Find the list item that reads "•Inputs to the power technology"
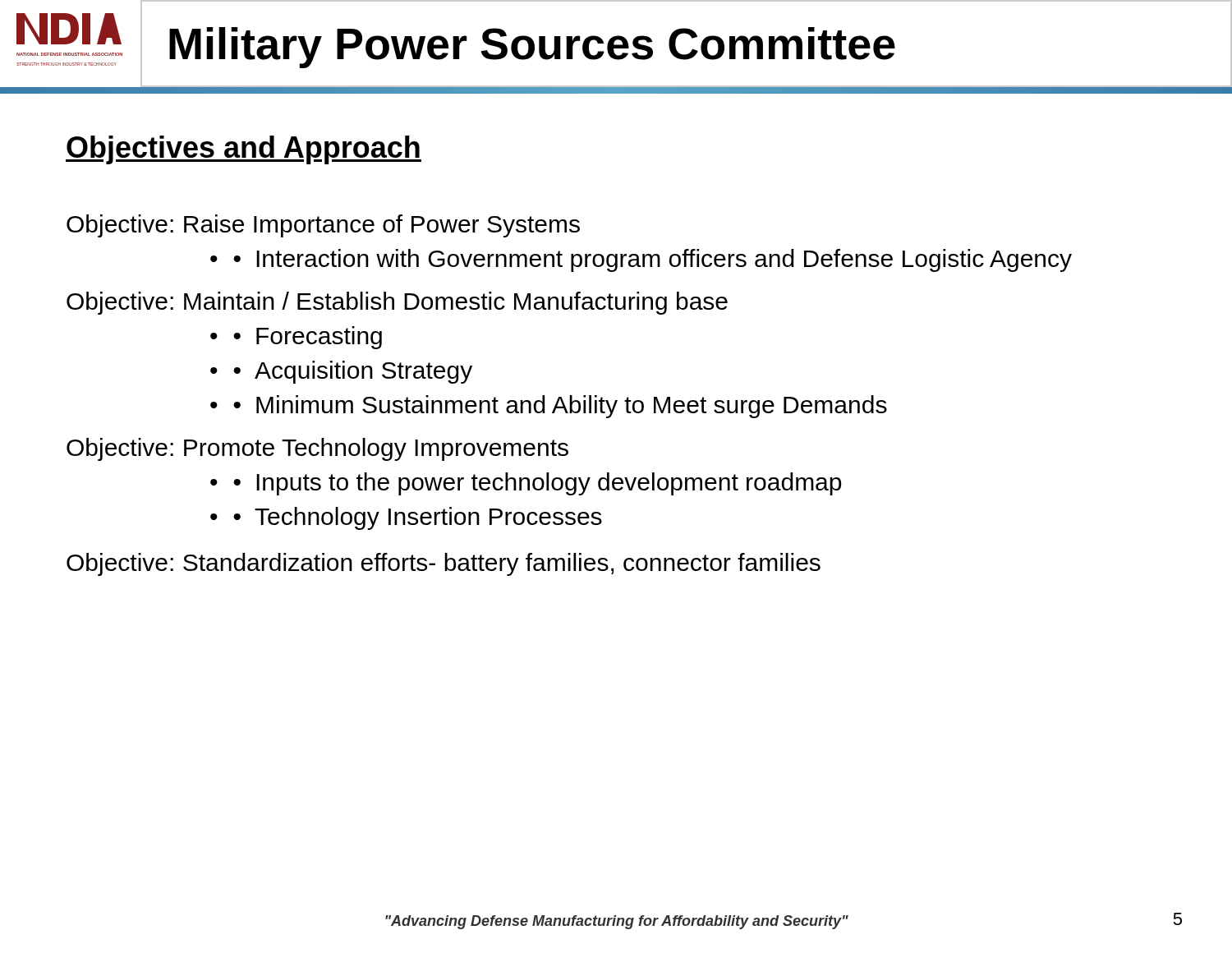1232x953 pixels. (538, 482)
